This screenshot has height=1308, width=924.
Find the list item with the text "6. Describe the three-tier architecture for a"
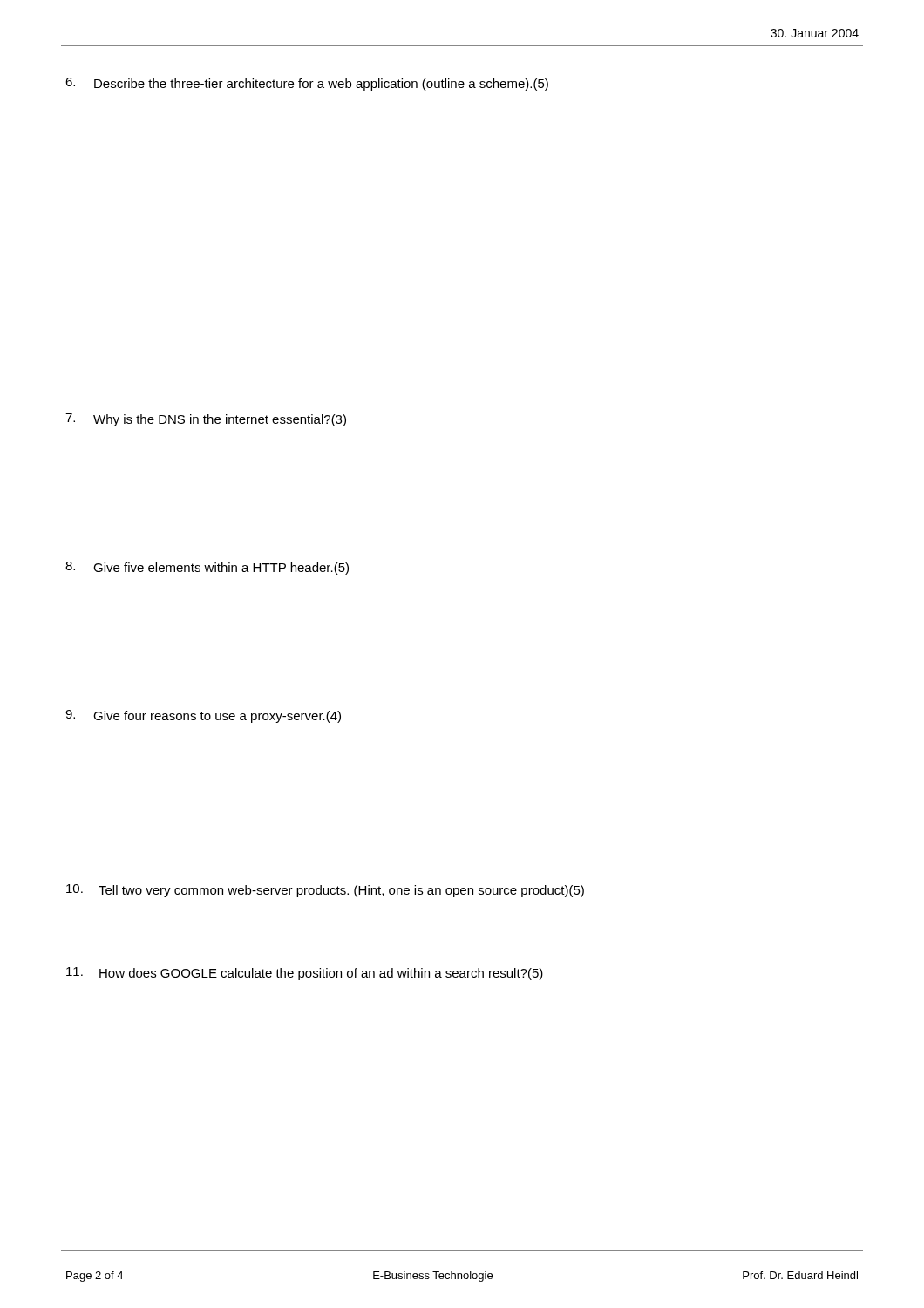462,84
